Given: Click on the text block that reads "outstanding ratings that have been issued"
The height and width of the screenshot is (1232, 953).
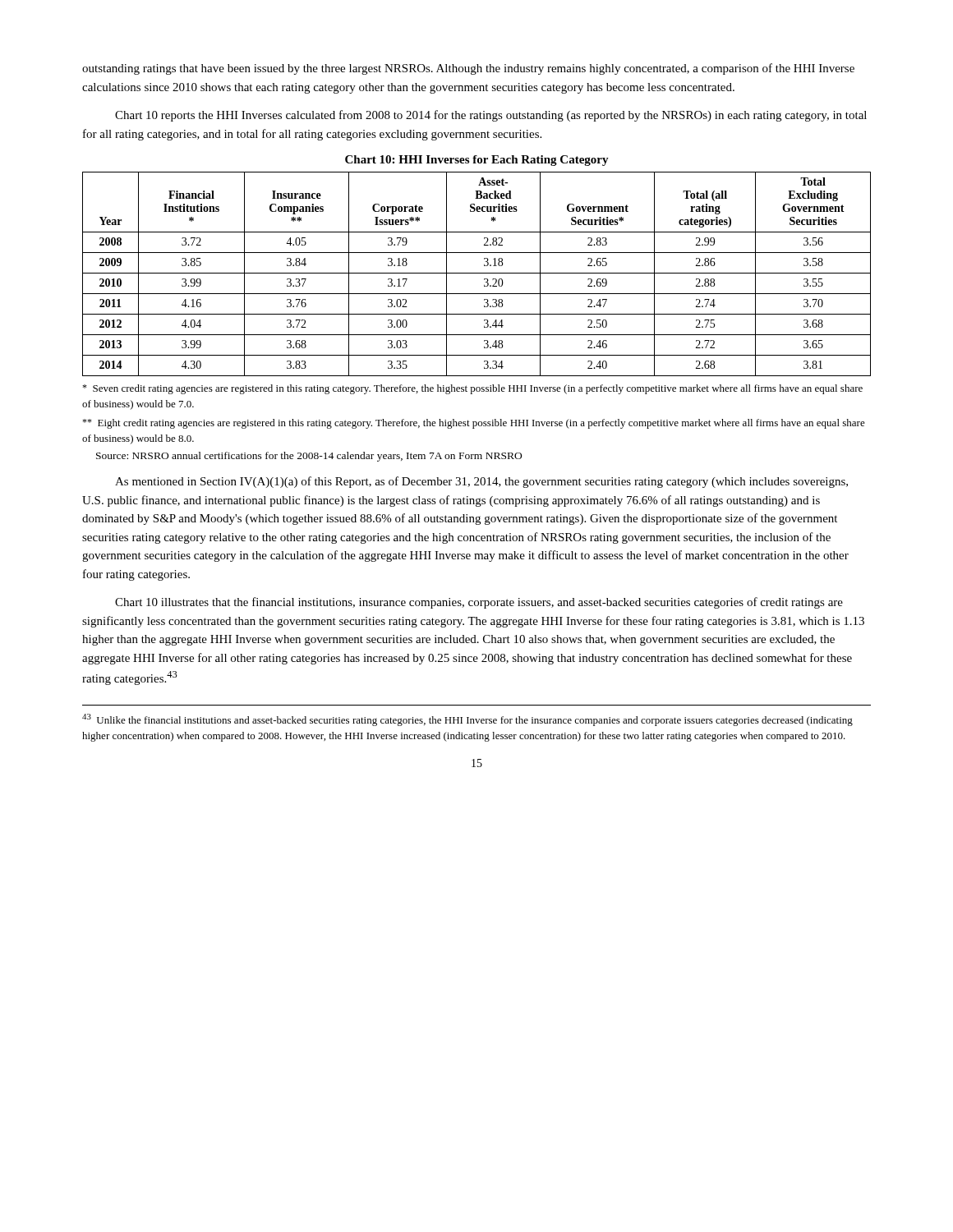Looking at the screenshot, I should coord(468,77).
